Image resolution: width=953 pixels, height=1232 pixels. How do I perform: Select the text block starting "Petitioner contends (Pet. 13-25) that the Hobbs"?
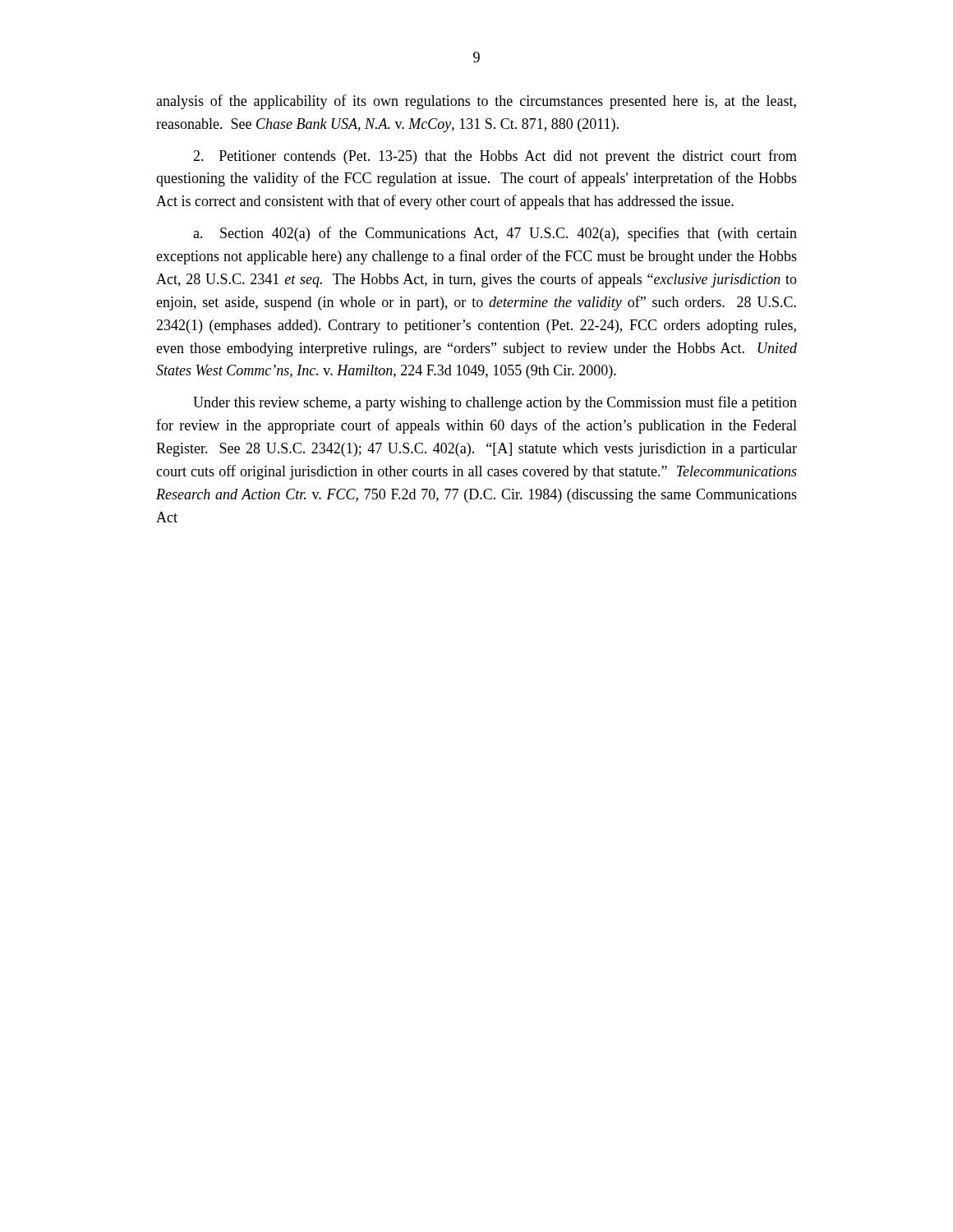[476, 179]
